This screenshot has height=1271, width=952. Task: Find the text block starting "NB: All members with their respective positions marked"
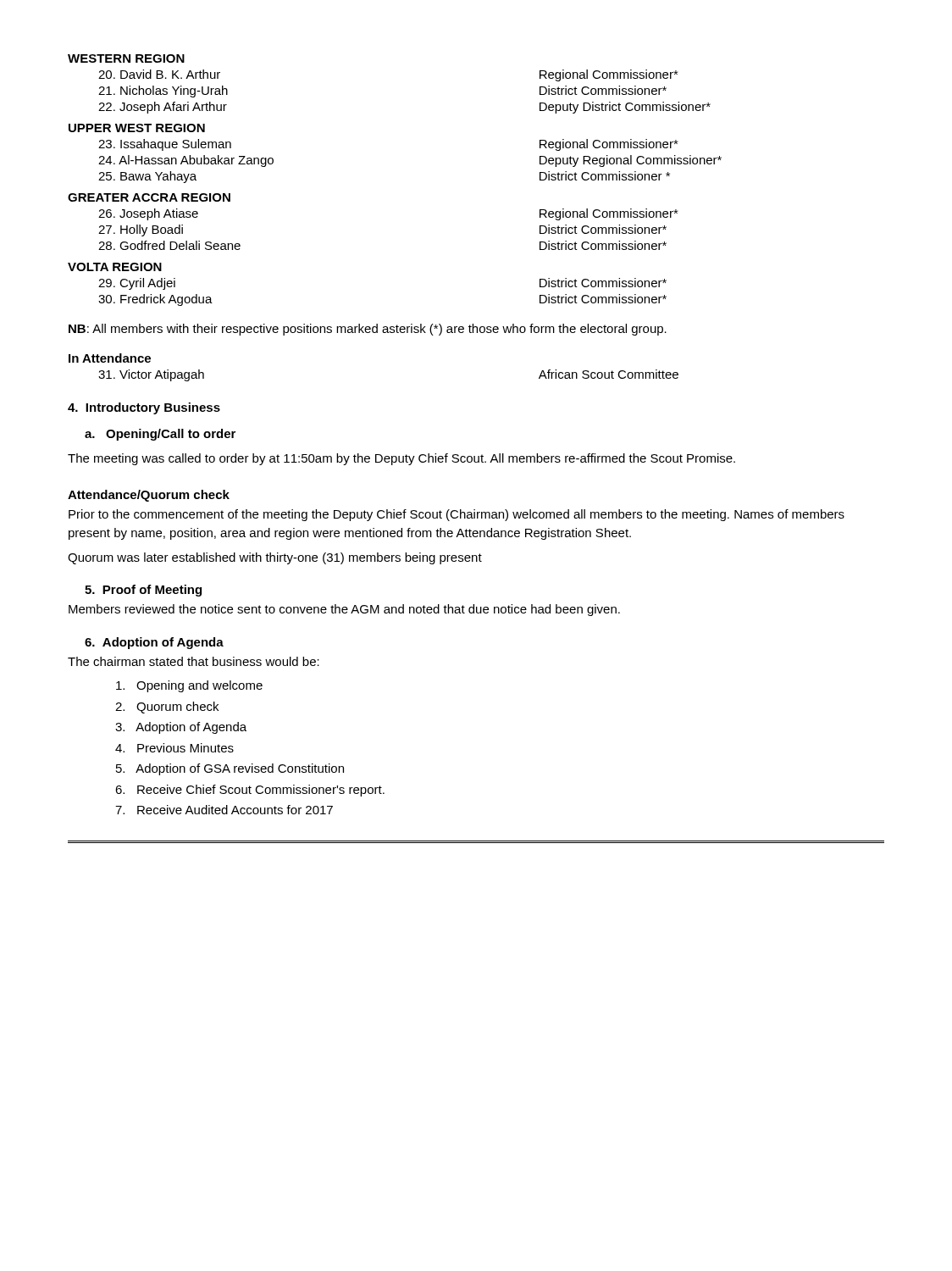(368, 328)
